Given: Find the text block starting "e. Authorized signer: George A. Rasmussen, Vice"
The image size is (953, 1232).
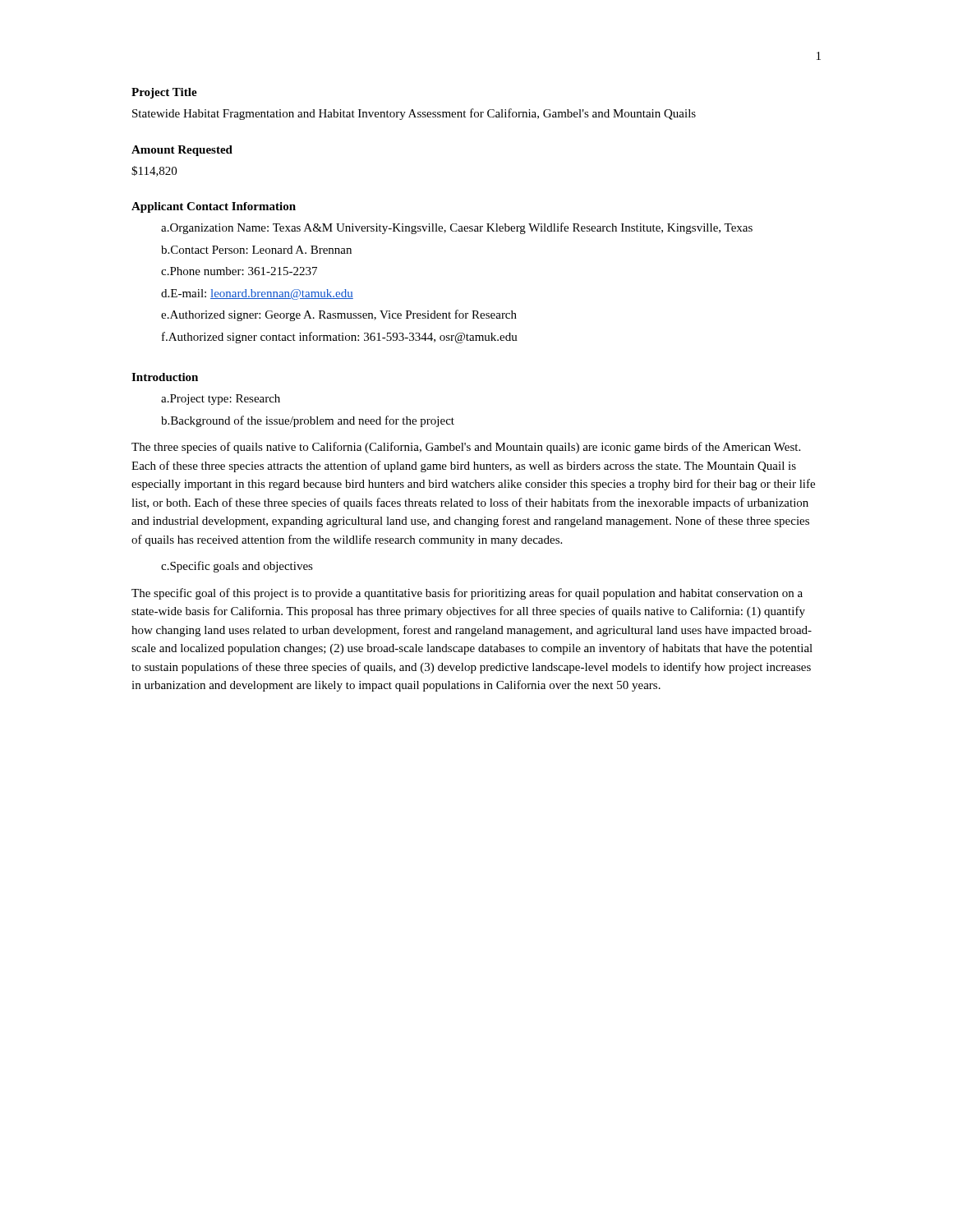Looking at the screenshot, I should 476,315.
